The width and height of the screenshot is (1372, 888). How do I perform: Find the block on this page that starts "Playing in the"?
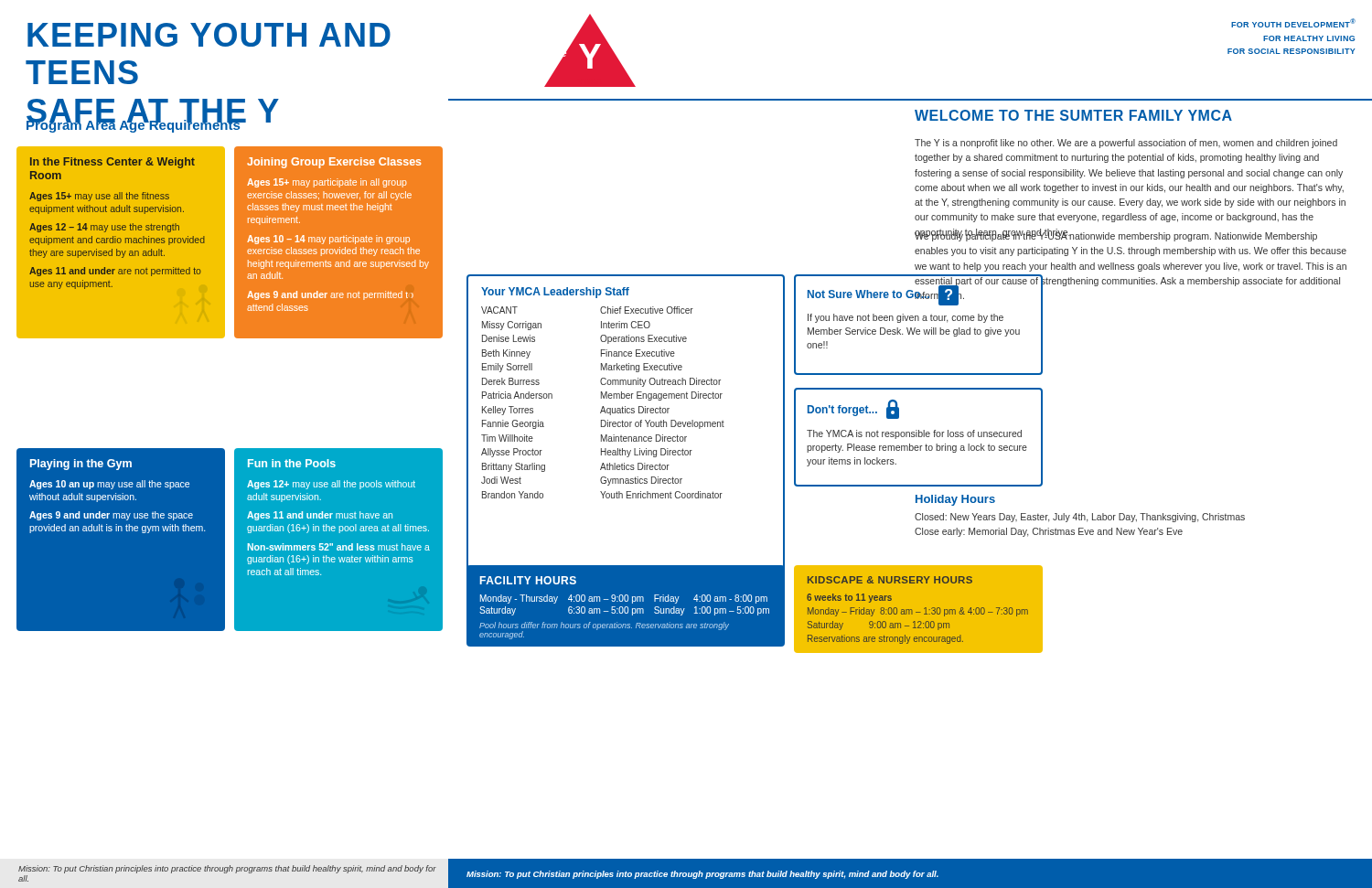123,540
